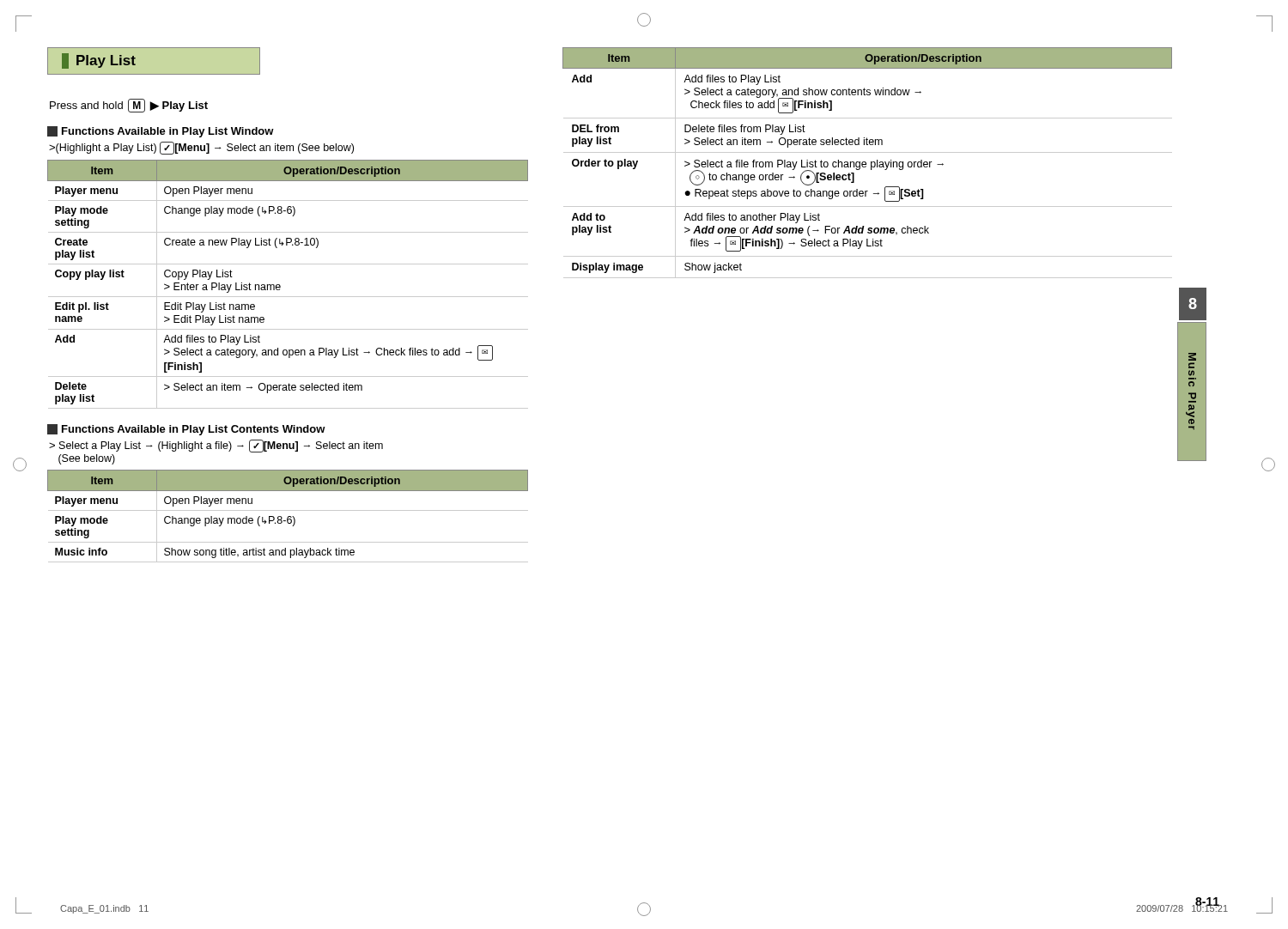
Task: Find the table that mentions "Music info"
Action: pyautogui.click(x=288, y=516)
